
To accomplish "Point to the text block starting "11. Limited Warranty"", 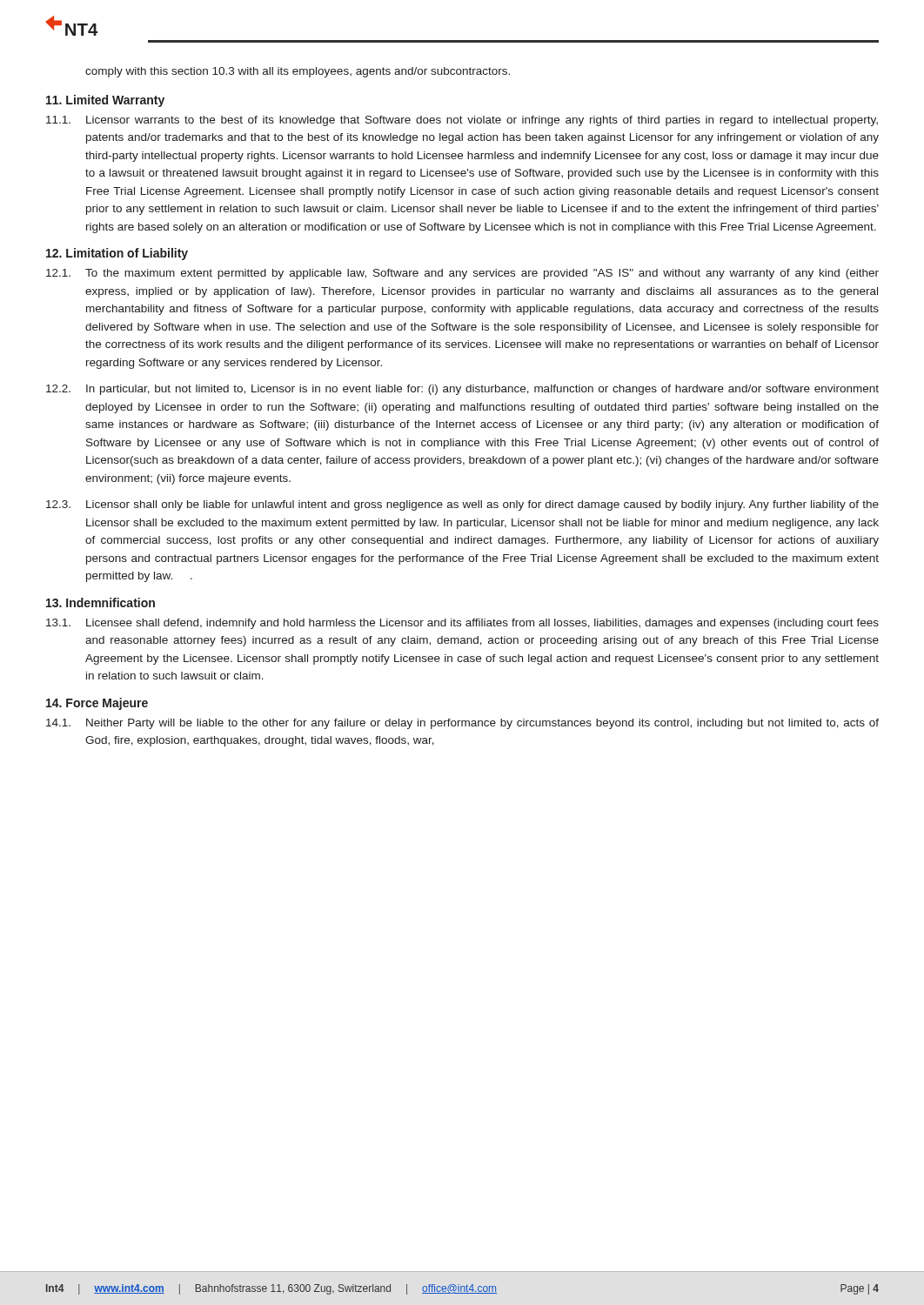I will point(105,100).
